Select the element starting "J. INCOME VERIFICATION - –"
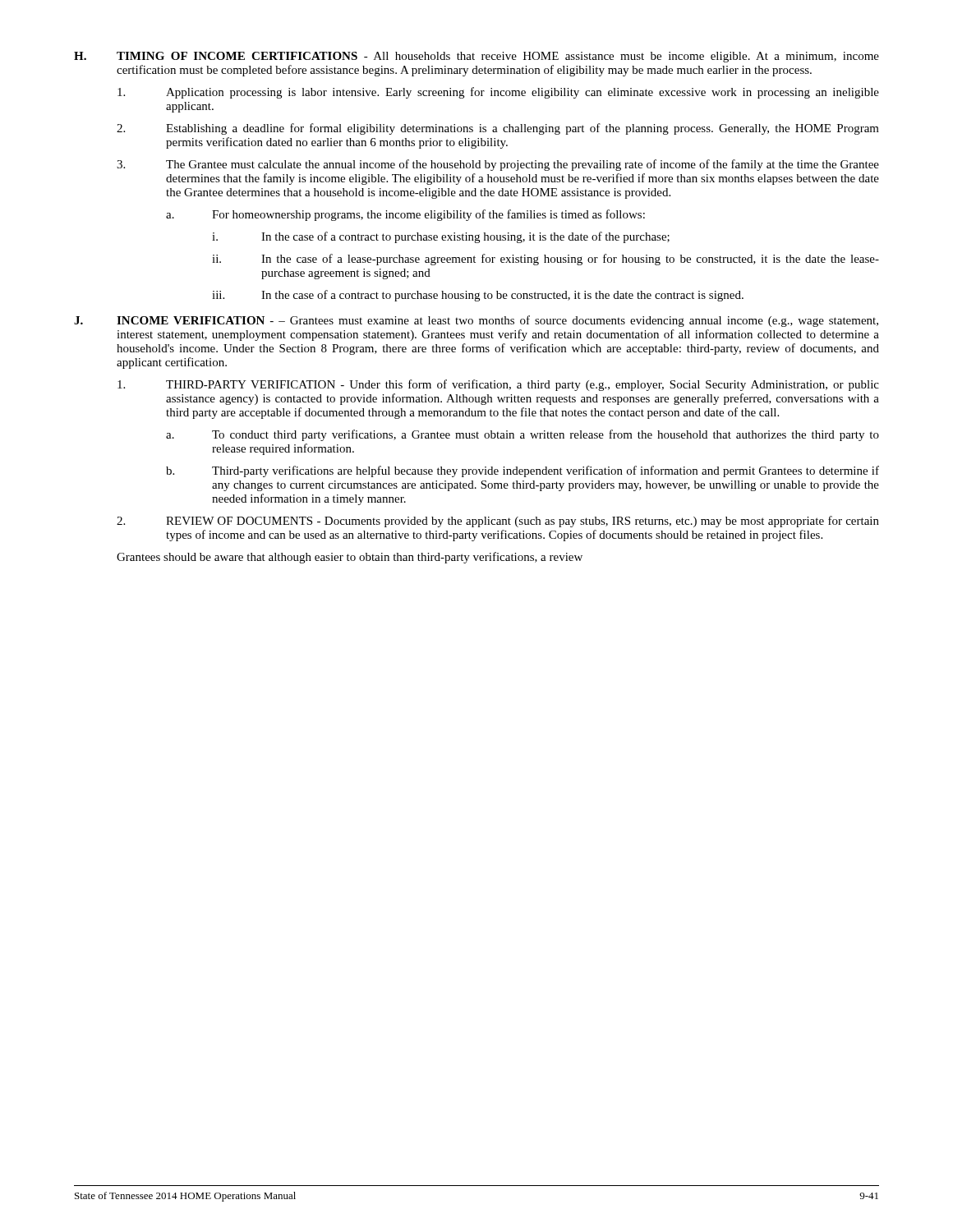953x1232 pixels. [476, 439]
